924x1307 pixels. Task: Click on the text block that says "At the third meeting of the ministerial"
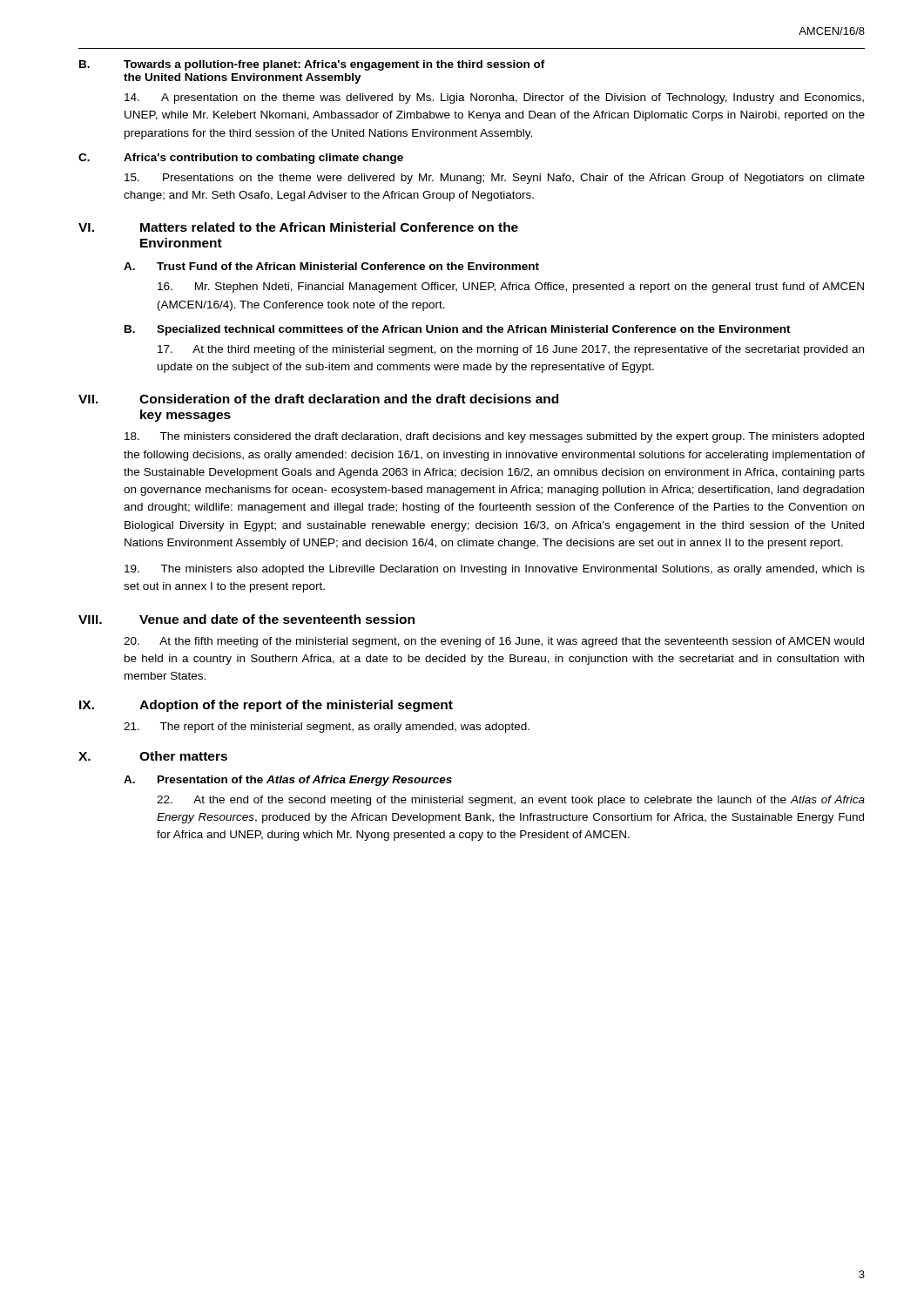coord(511,357)
